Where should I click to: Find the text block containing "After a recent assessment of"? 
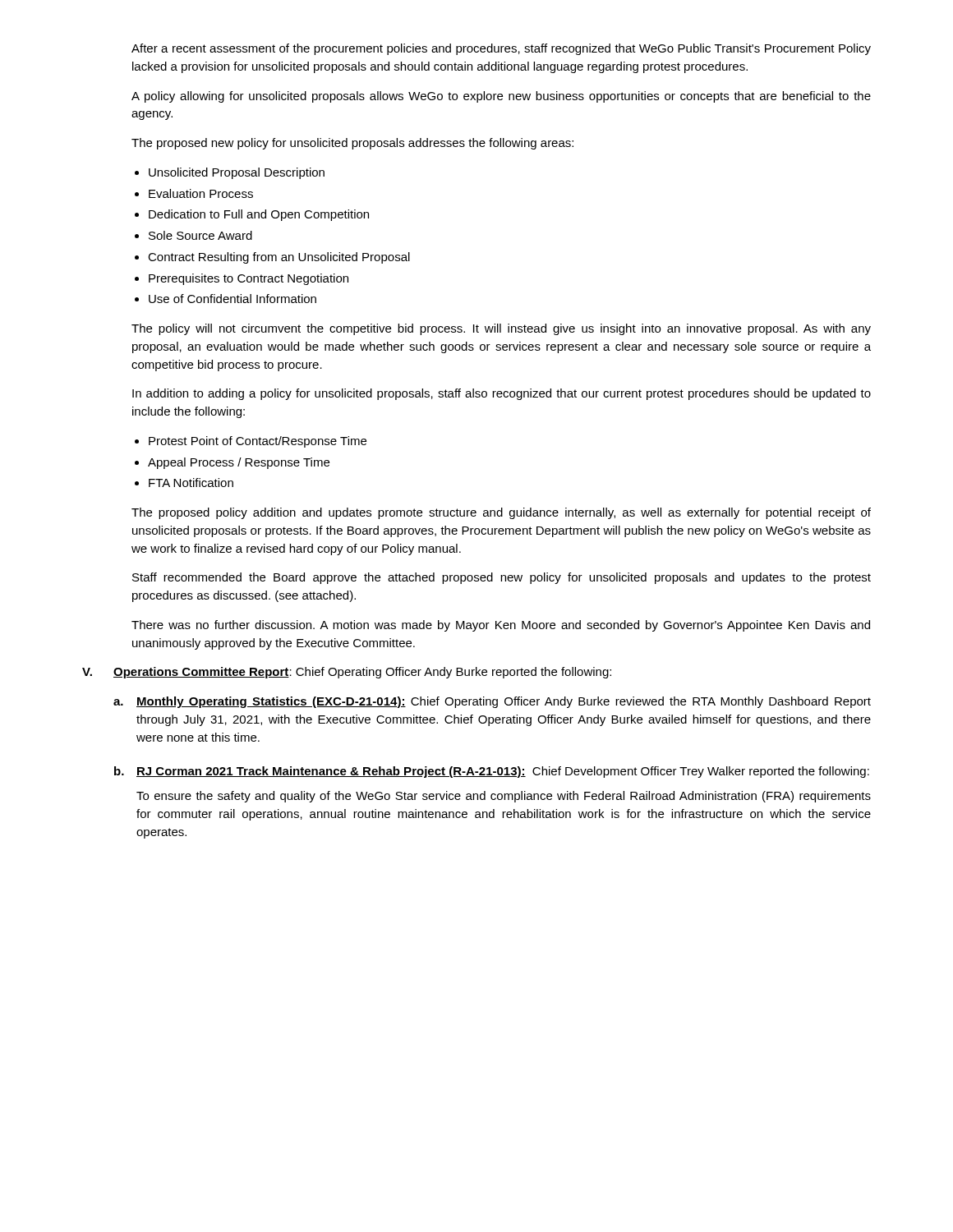click(x=501, y=57)
